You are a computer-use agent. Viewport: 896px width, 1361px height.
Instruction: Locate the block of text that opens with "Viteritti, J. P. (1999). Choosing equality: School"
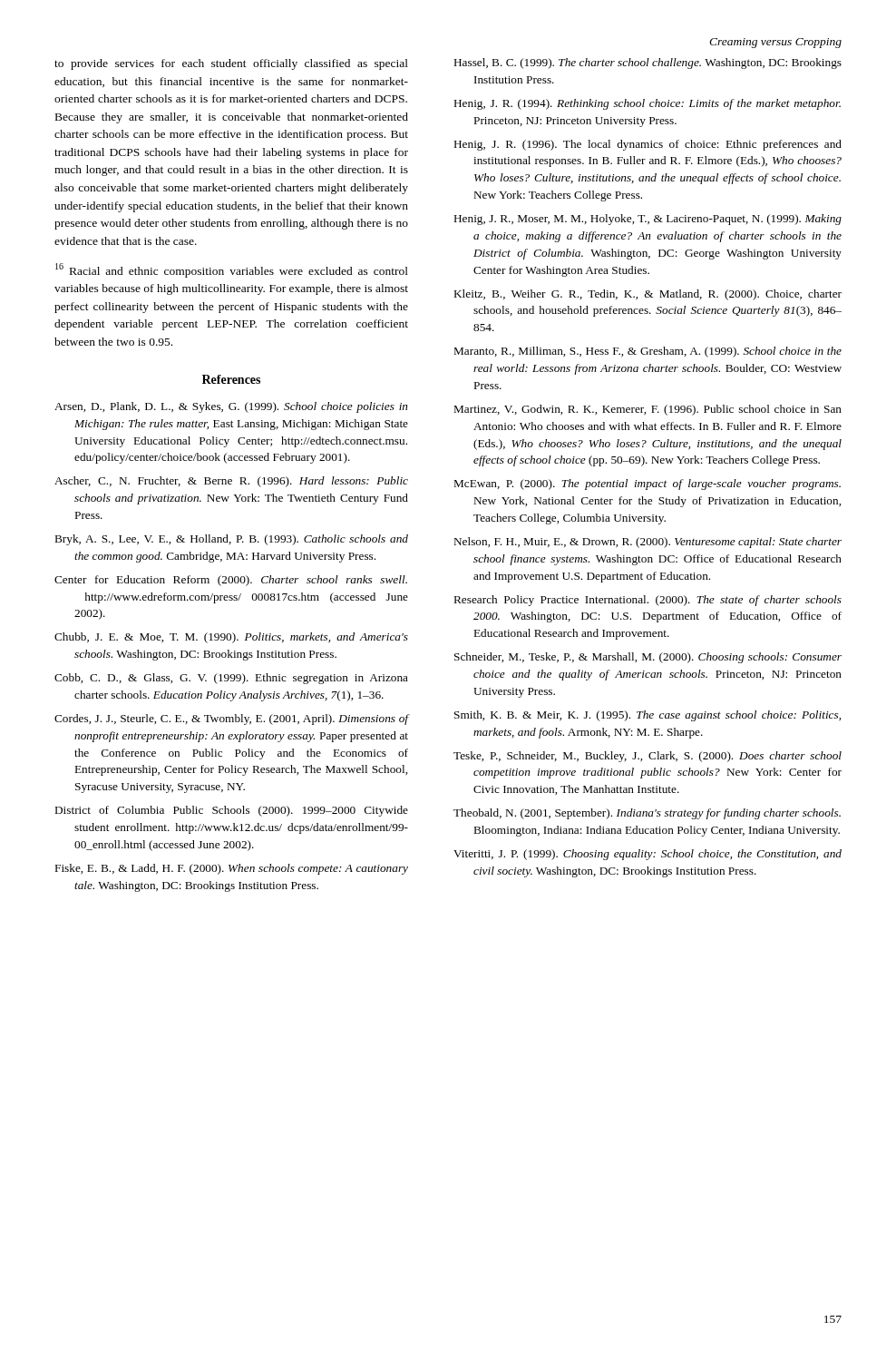(x=648, y=862)
